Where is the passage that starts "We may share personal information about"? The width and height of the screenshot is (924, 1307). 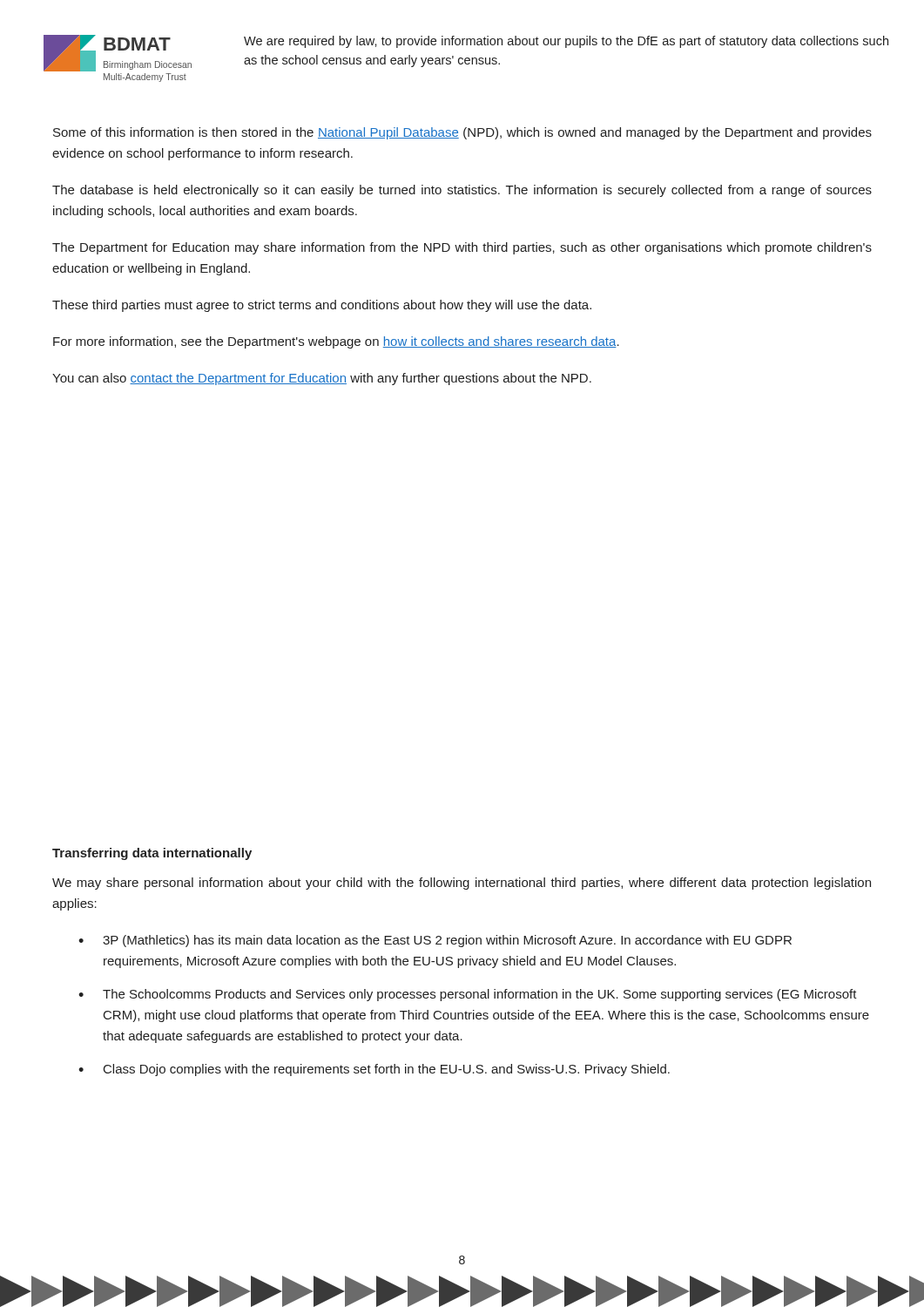(x=462, y=893)
